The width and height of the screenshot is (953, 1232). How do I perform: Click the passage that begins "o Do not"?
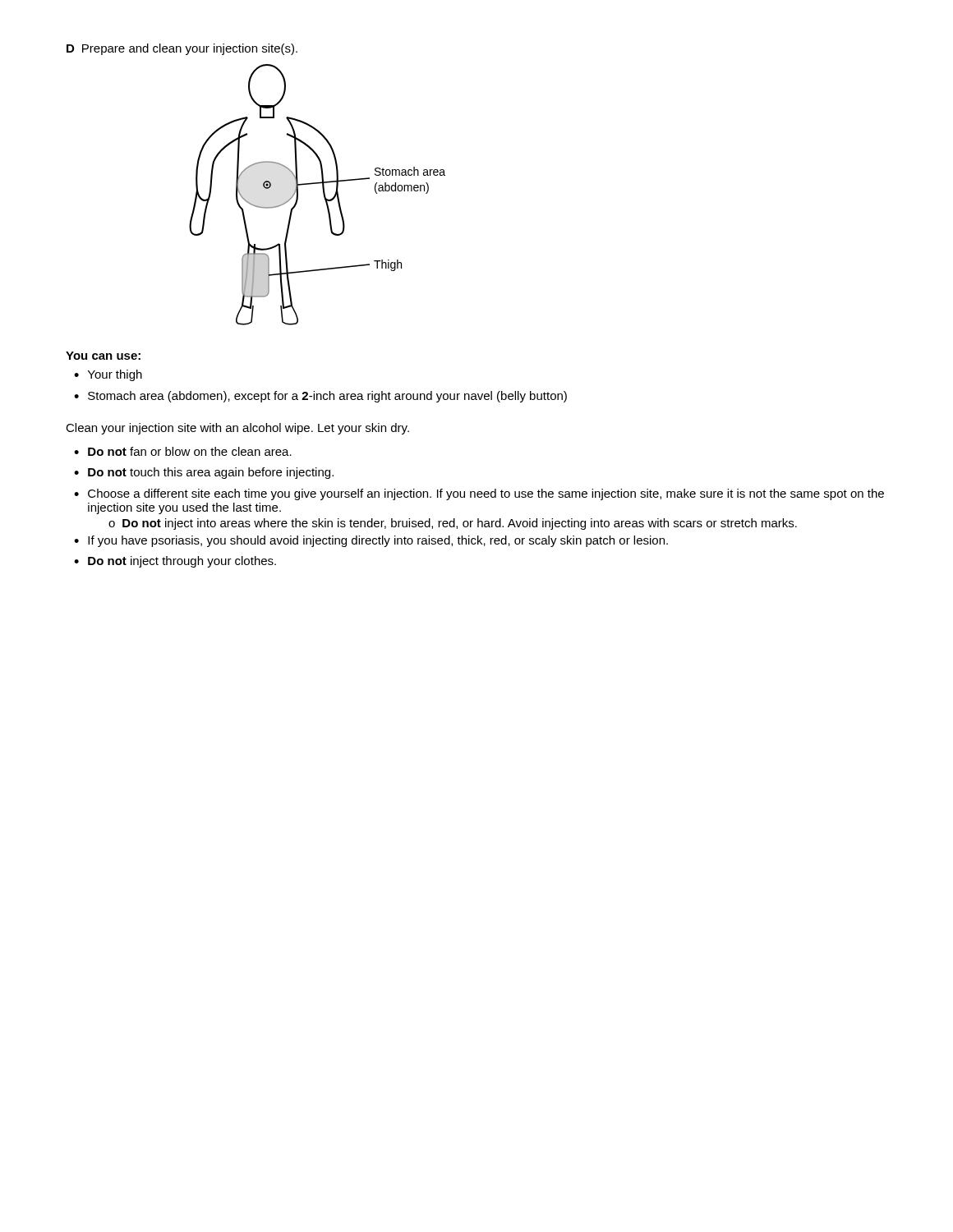(x=453, y=523)
